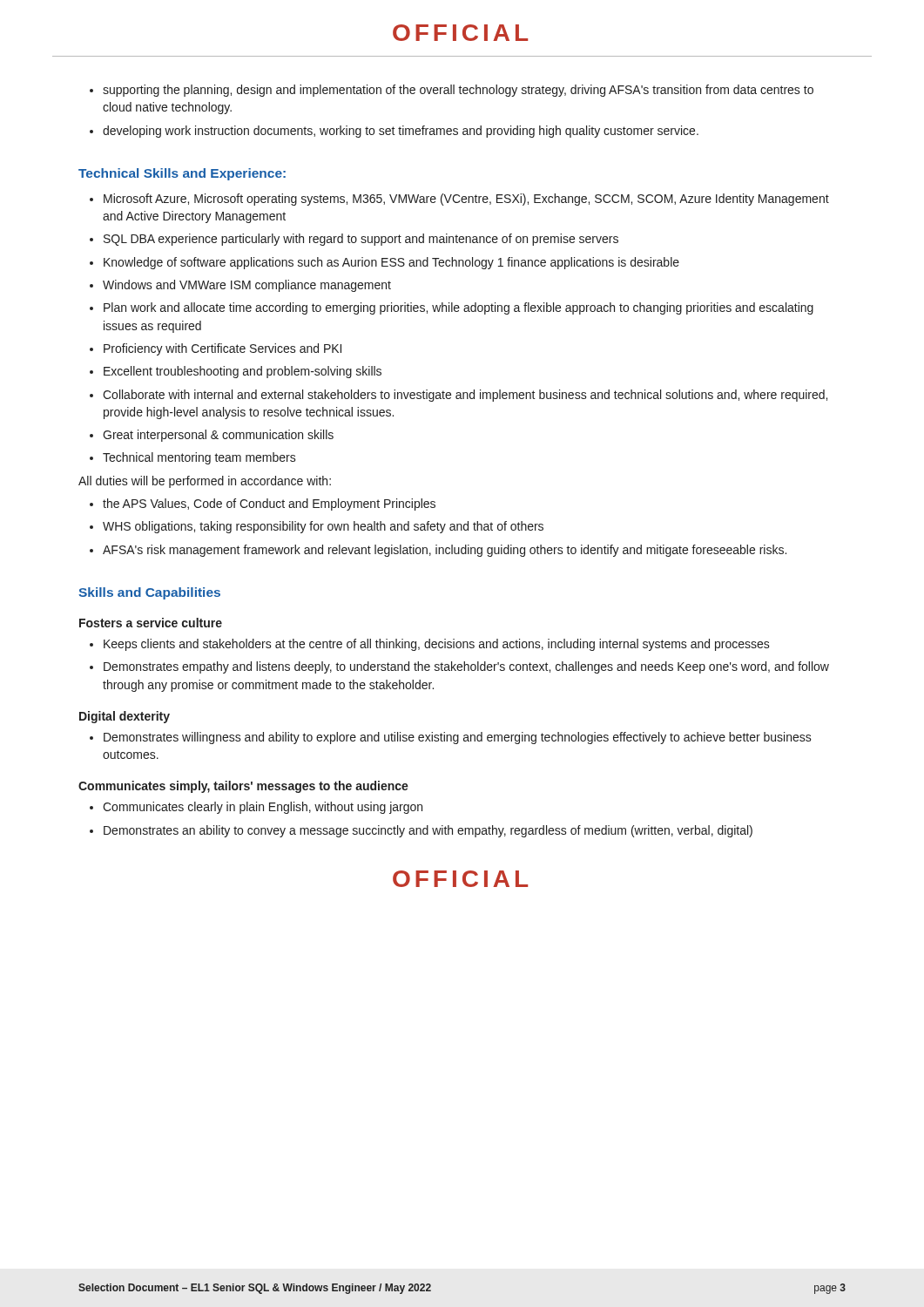924x1307 pixels.
Task: Select the section header containing "Digital dexterity"
Action: [x=124, y=716]
